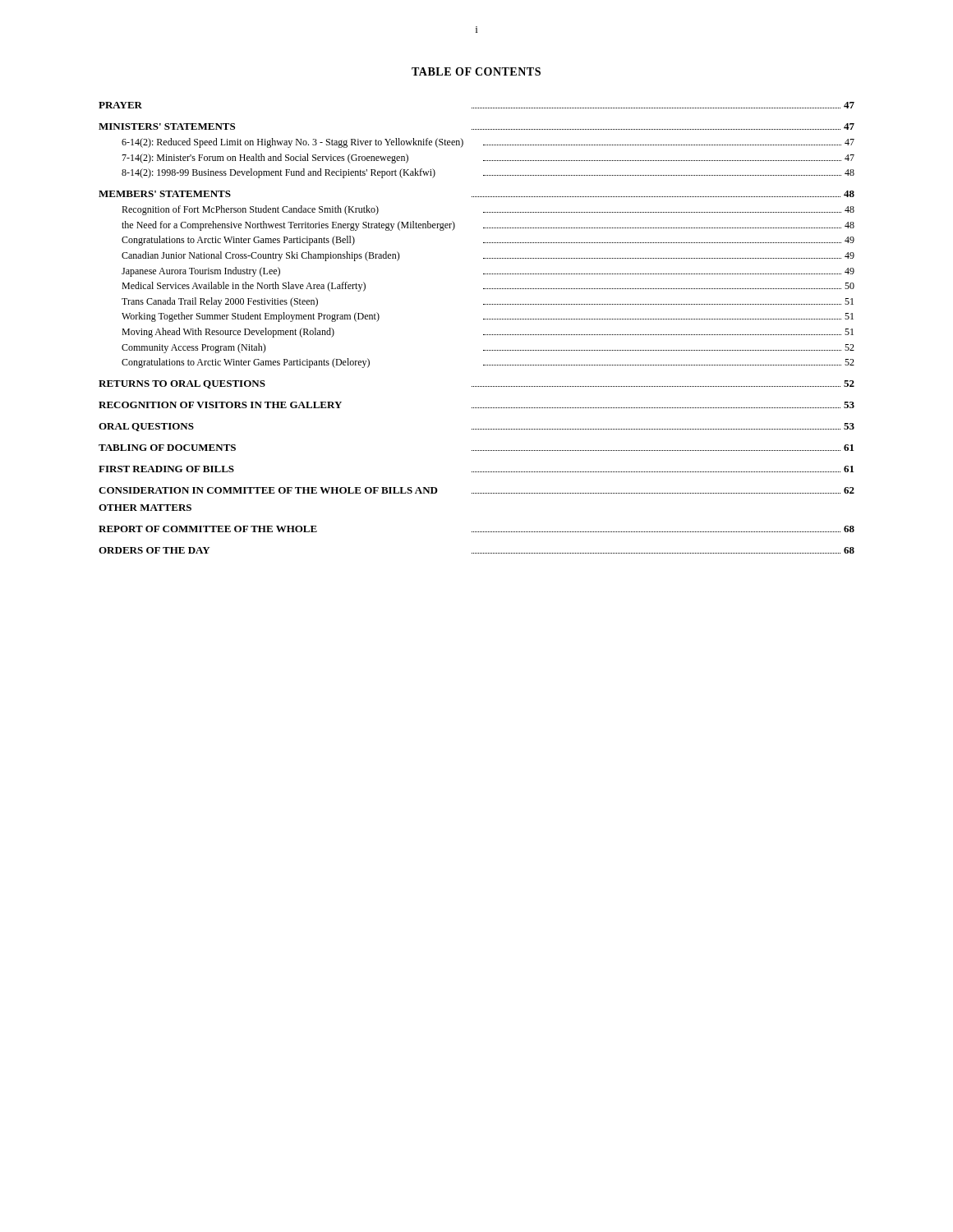This screenshot has height=1232, width=953.
Task: Locate the region starting "Trans Canada Trail Relay 2000 Festivities (Steen)"
Action: (x=488, y=301)
